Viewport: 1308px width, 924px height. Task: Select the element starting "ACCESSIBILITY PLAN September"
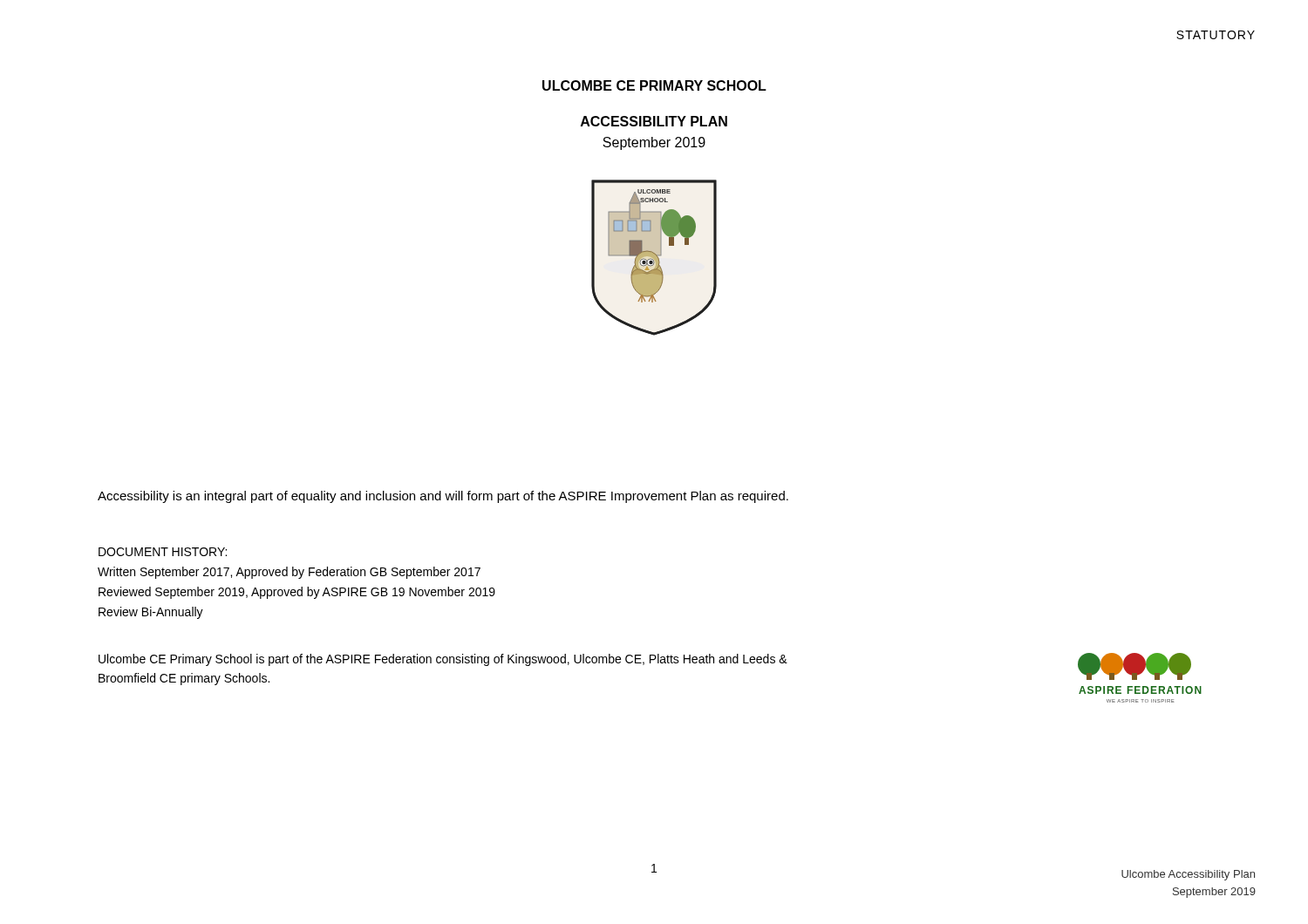pyautogui.click(x=654, y=132)
